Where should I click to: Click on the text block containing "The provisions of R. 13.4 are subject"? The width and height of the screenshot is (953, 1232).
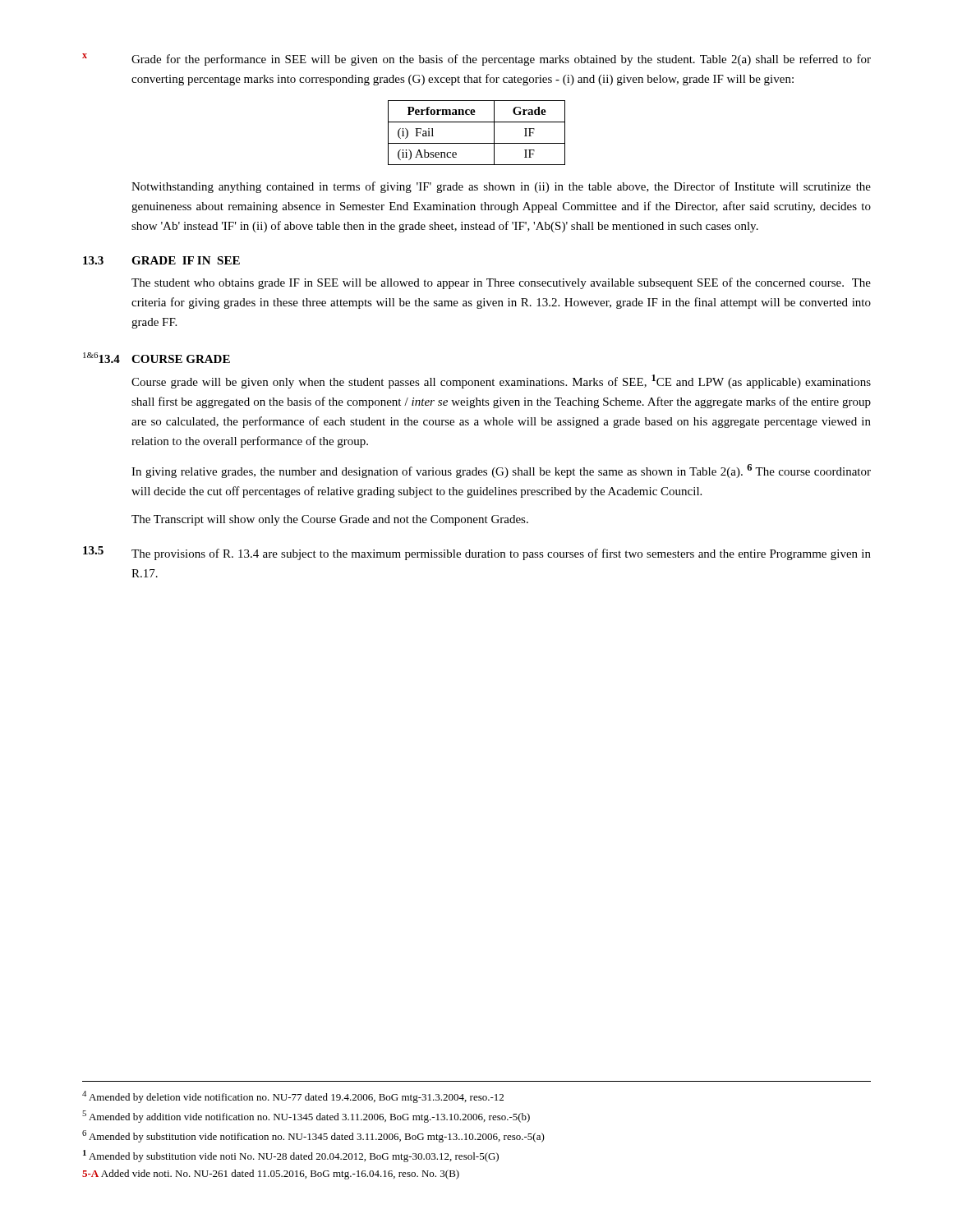pos(501,563)
